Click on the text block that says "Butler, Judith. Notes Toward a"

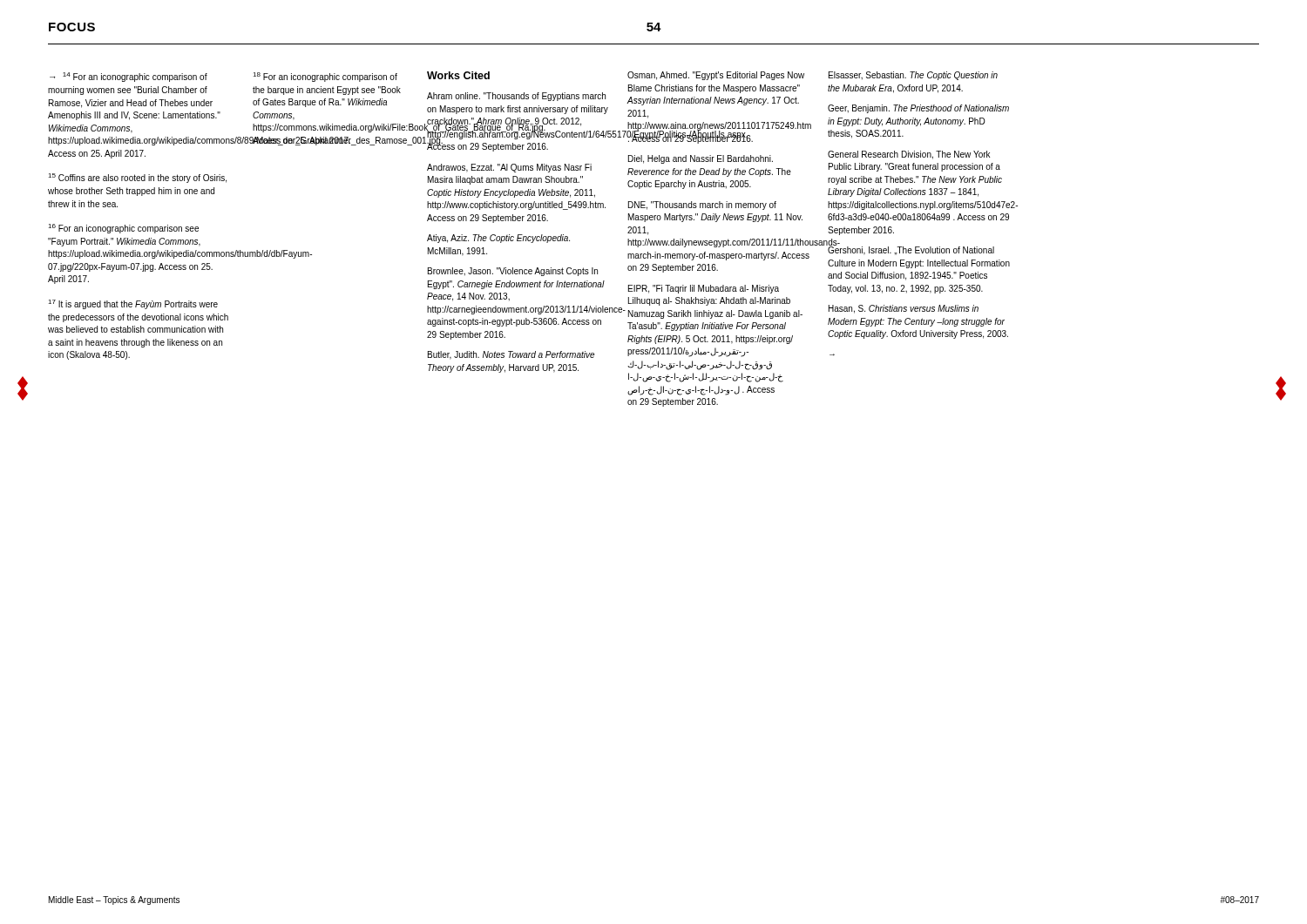coord(511,361)
